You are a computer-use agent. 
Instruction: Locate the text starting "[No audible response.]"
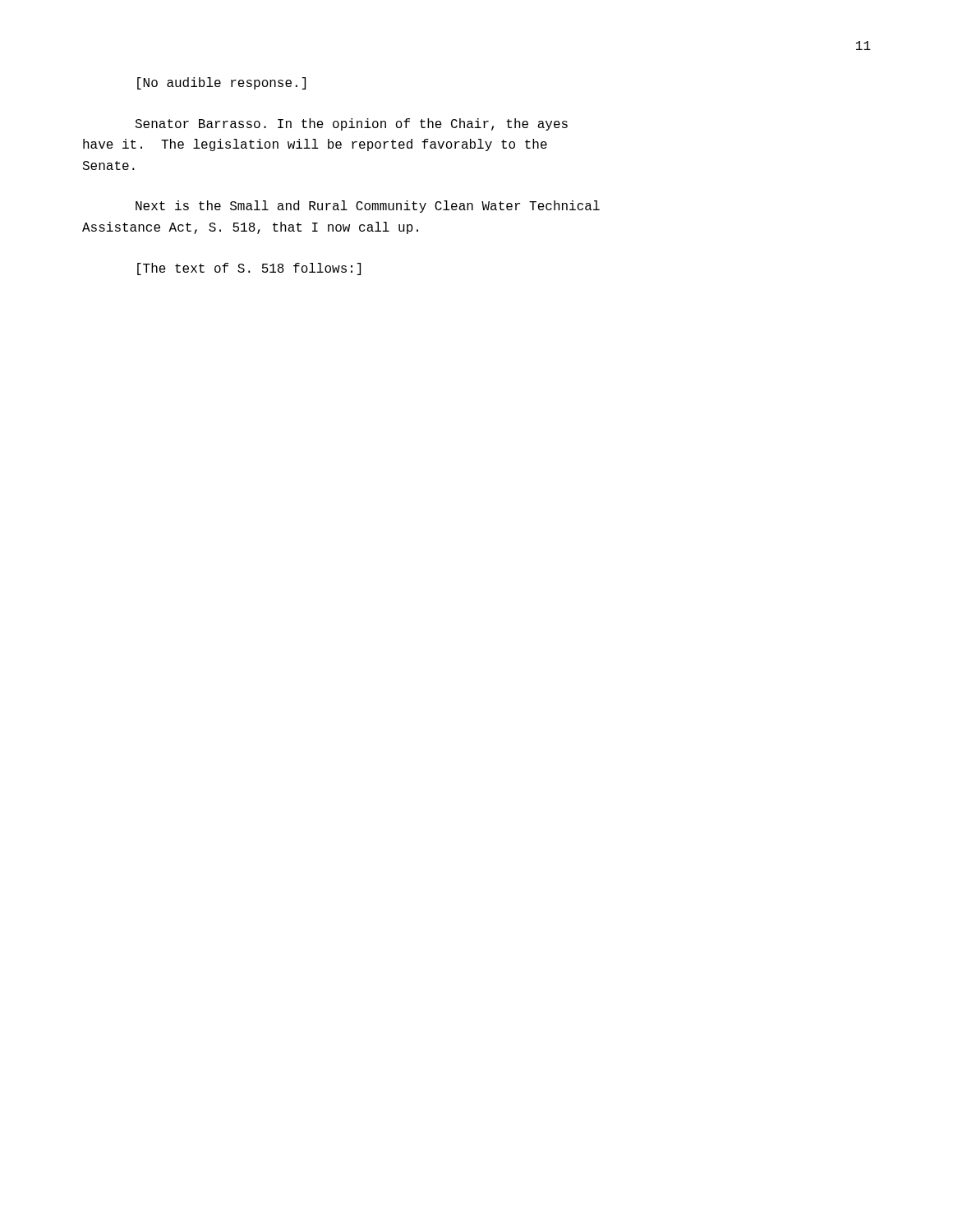(x=222, y=84)
